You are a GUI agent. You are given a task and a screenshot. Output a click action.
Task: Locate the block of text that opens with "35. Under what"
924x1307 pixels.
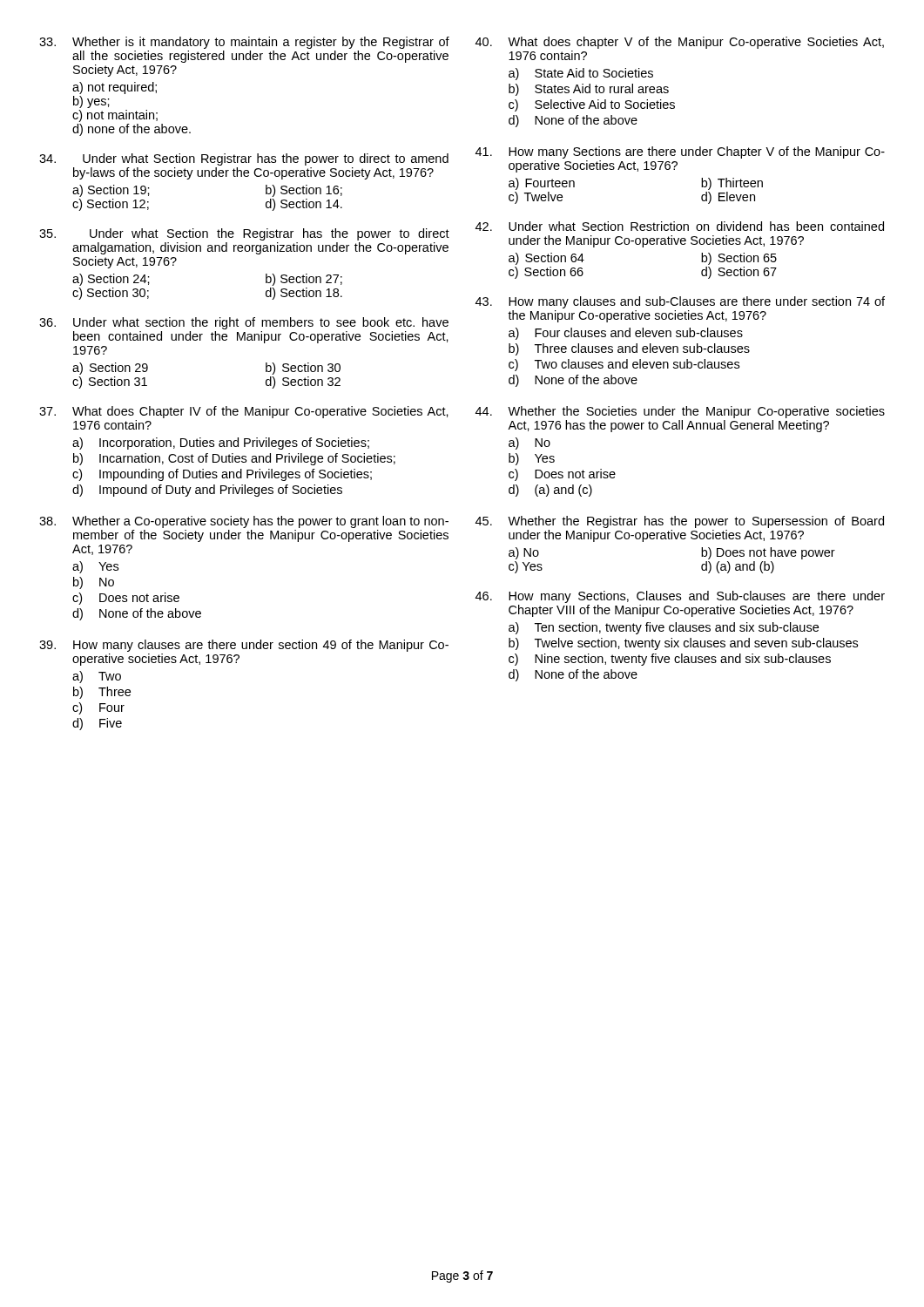coord(244,234)
